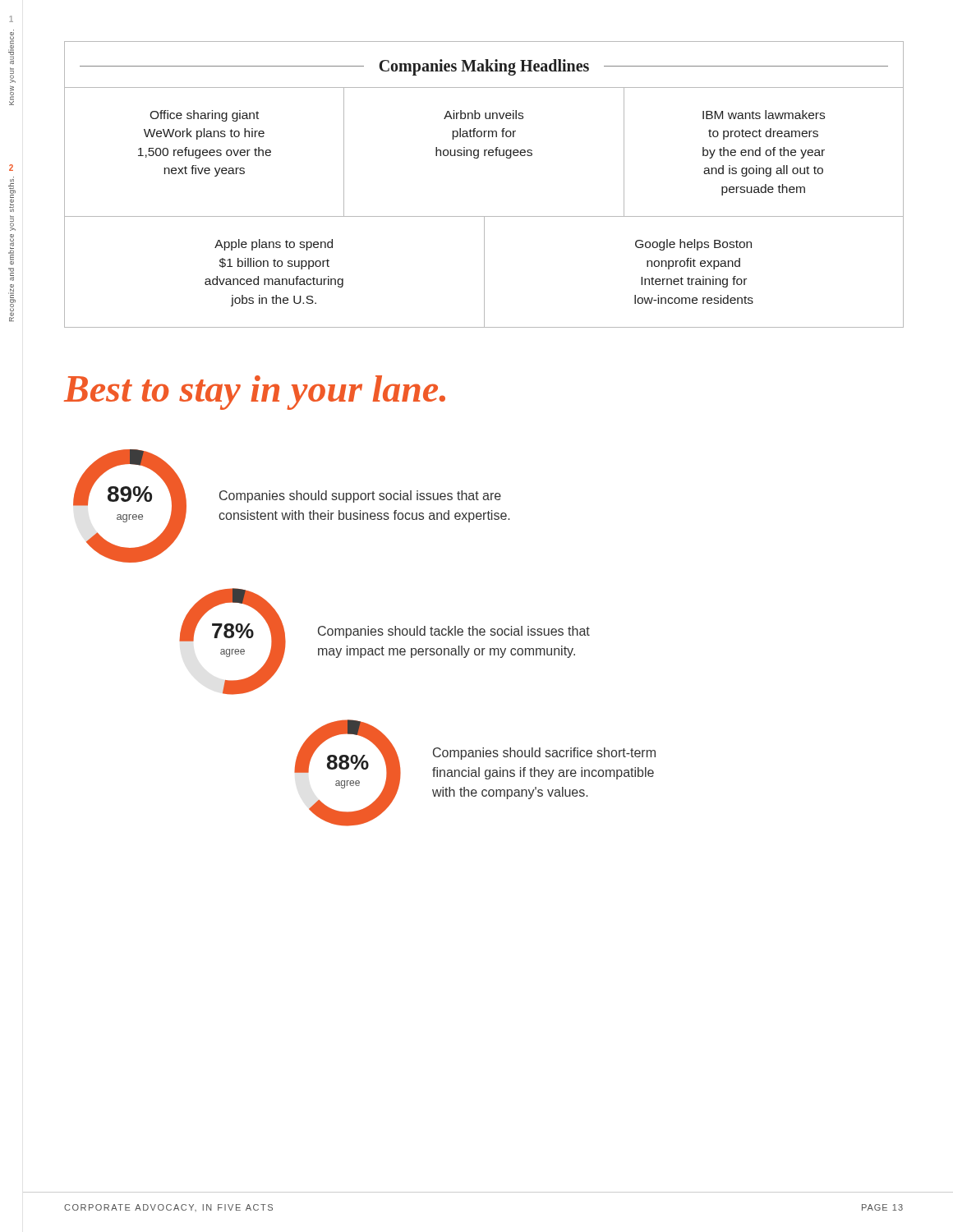
Task: Point to "Best to stay in your lane."
Action: coord(256,389)
